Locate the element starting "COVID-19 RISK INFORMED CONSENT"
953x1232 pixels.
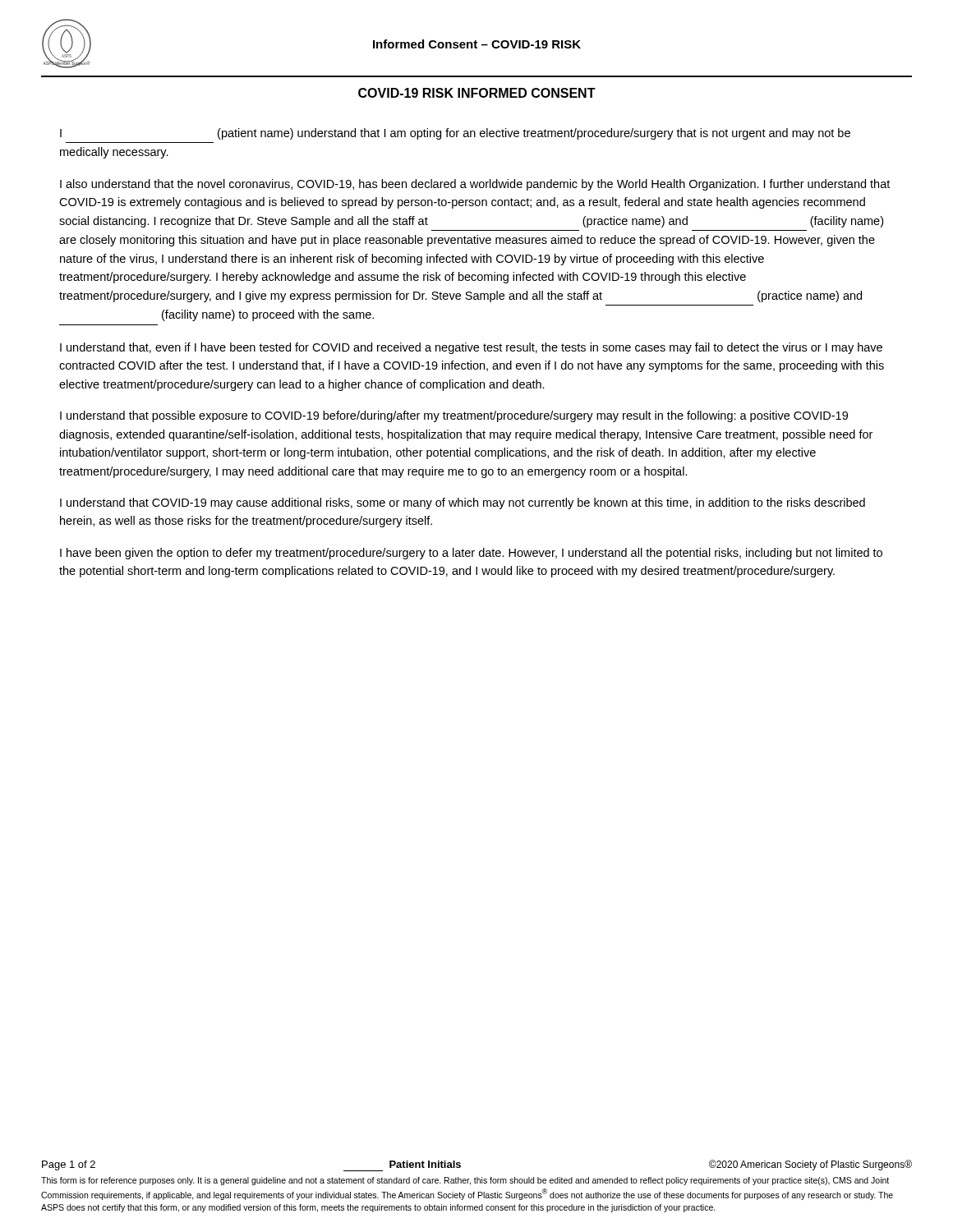pyautogui.click(x=476, y=93)
